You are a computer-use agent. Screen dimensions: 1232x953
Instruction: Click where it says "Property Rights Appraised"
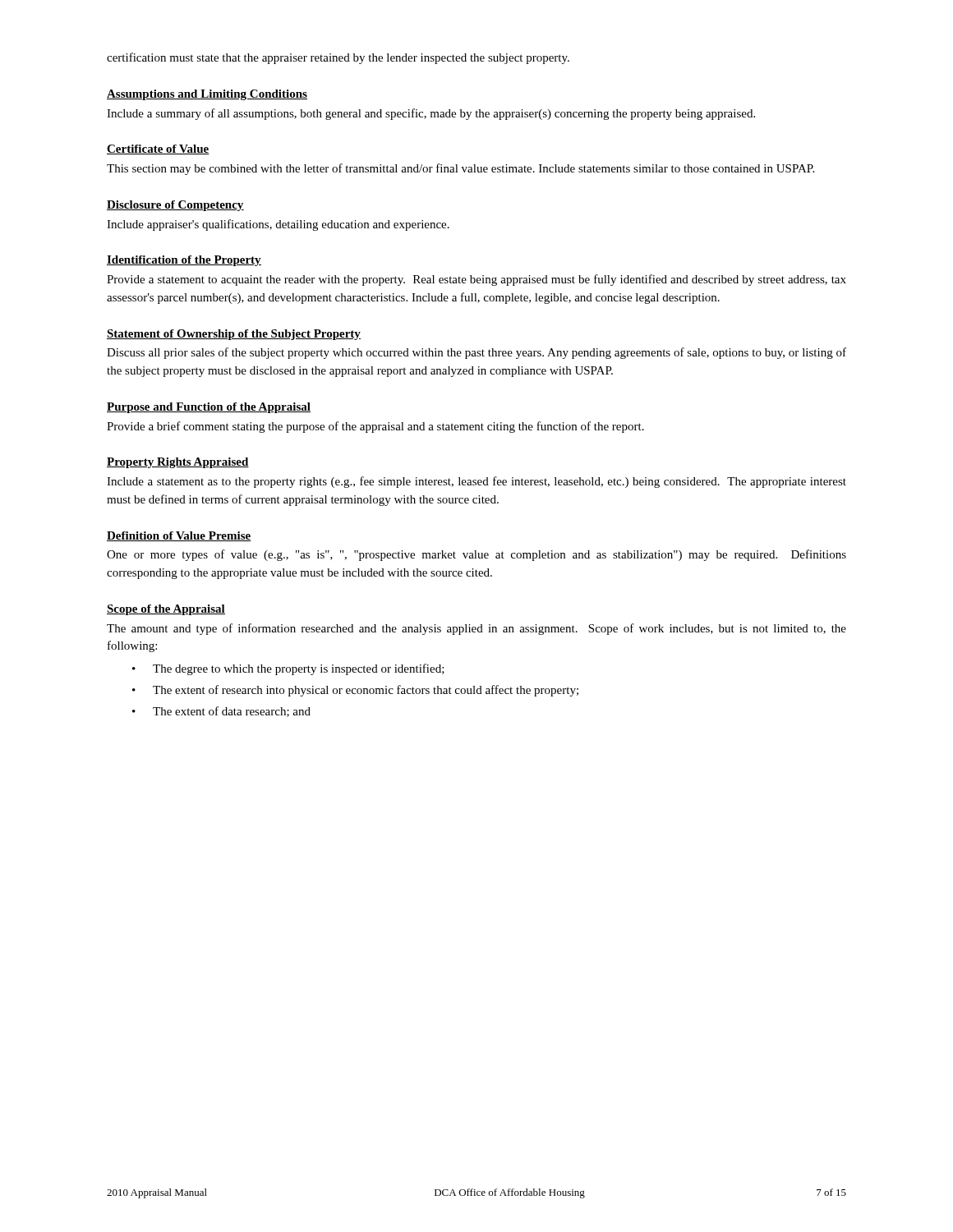pos(178,462)
